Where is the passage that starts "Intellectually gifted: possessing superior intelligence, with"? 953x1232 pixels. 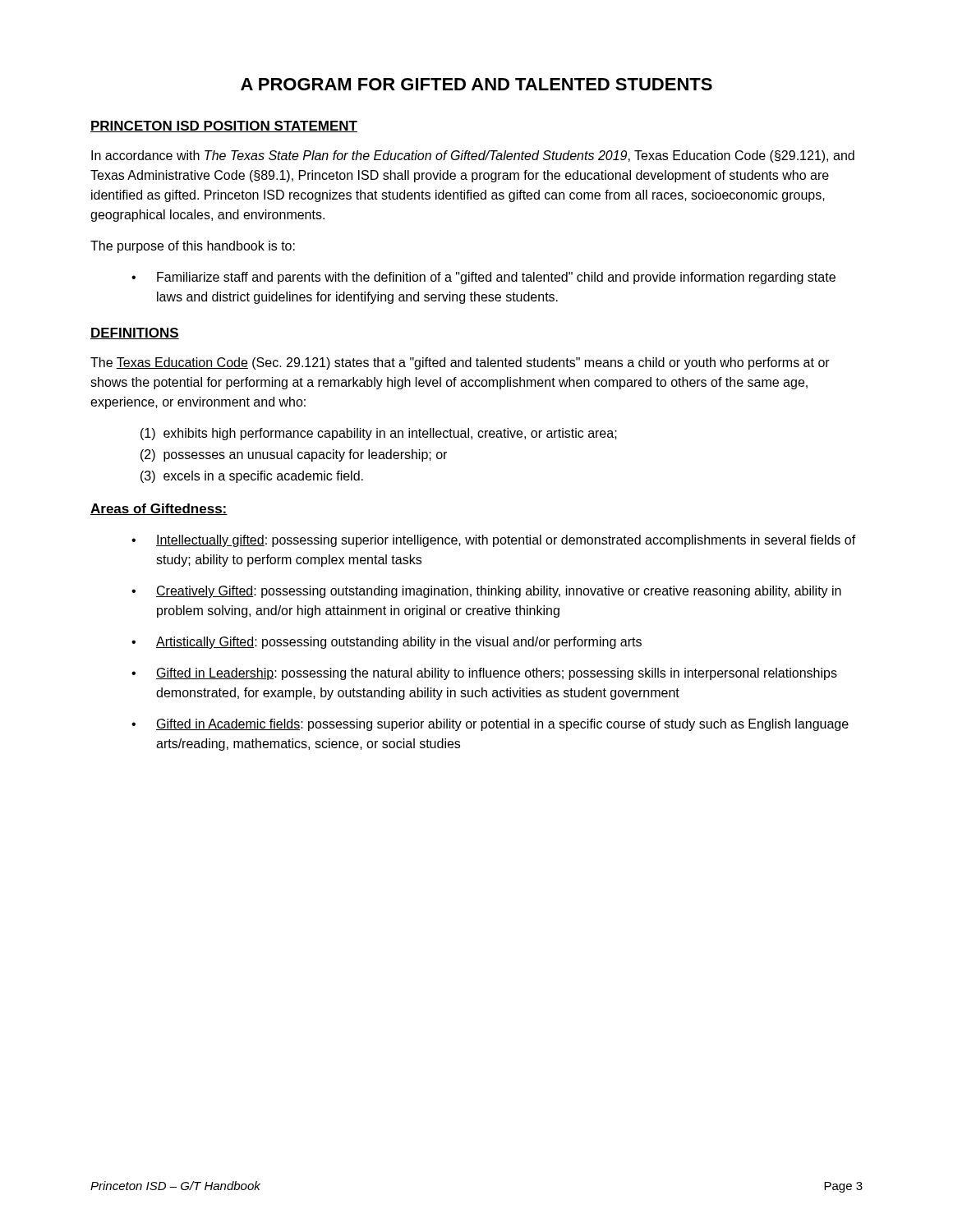click(506, 550)
